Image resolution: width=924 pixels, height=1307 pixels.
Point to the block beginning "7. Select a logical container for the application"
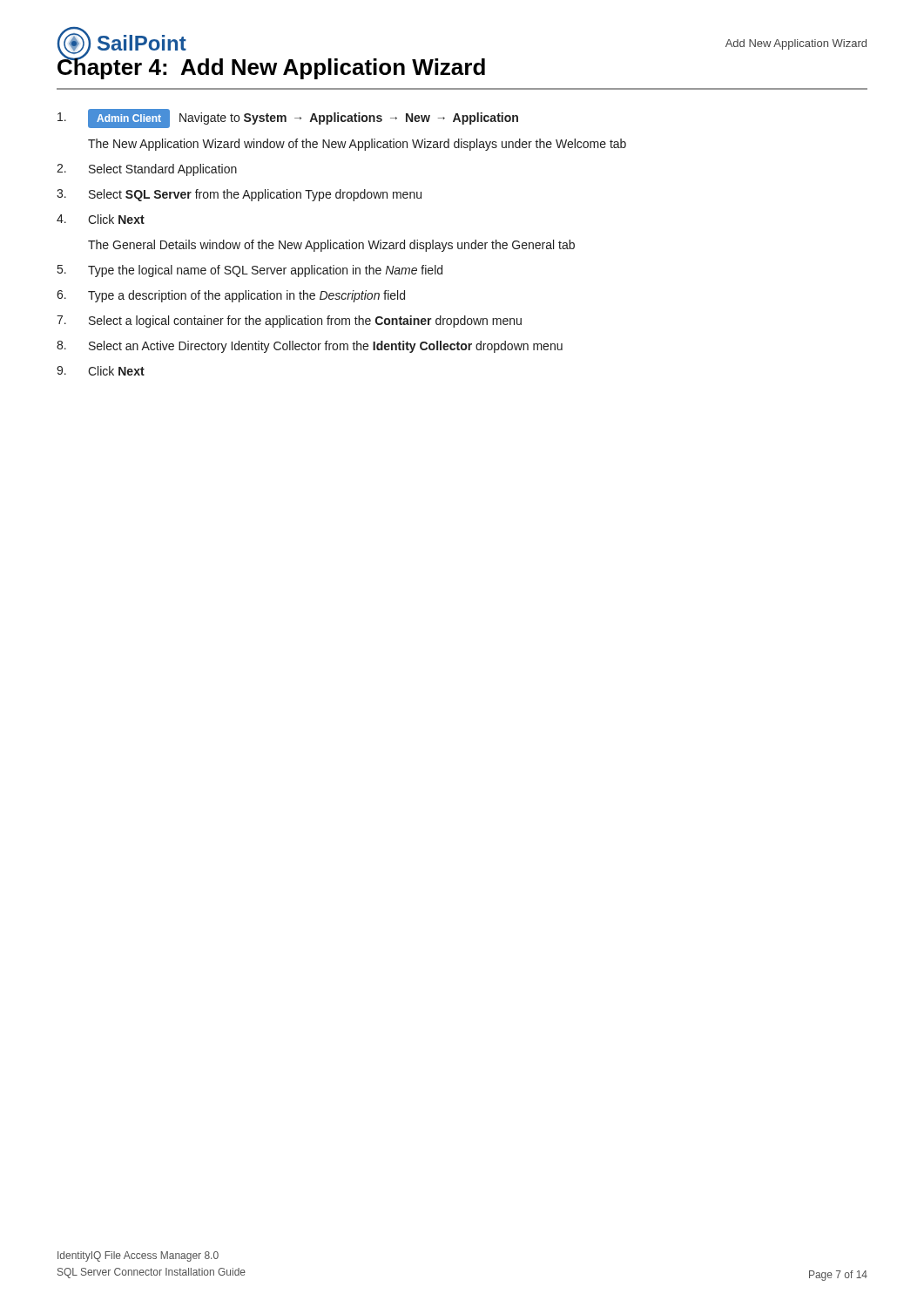point(462,321)
